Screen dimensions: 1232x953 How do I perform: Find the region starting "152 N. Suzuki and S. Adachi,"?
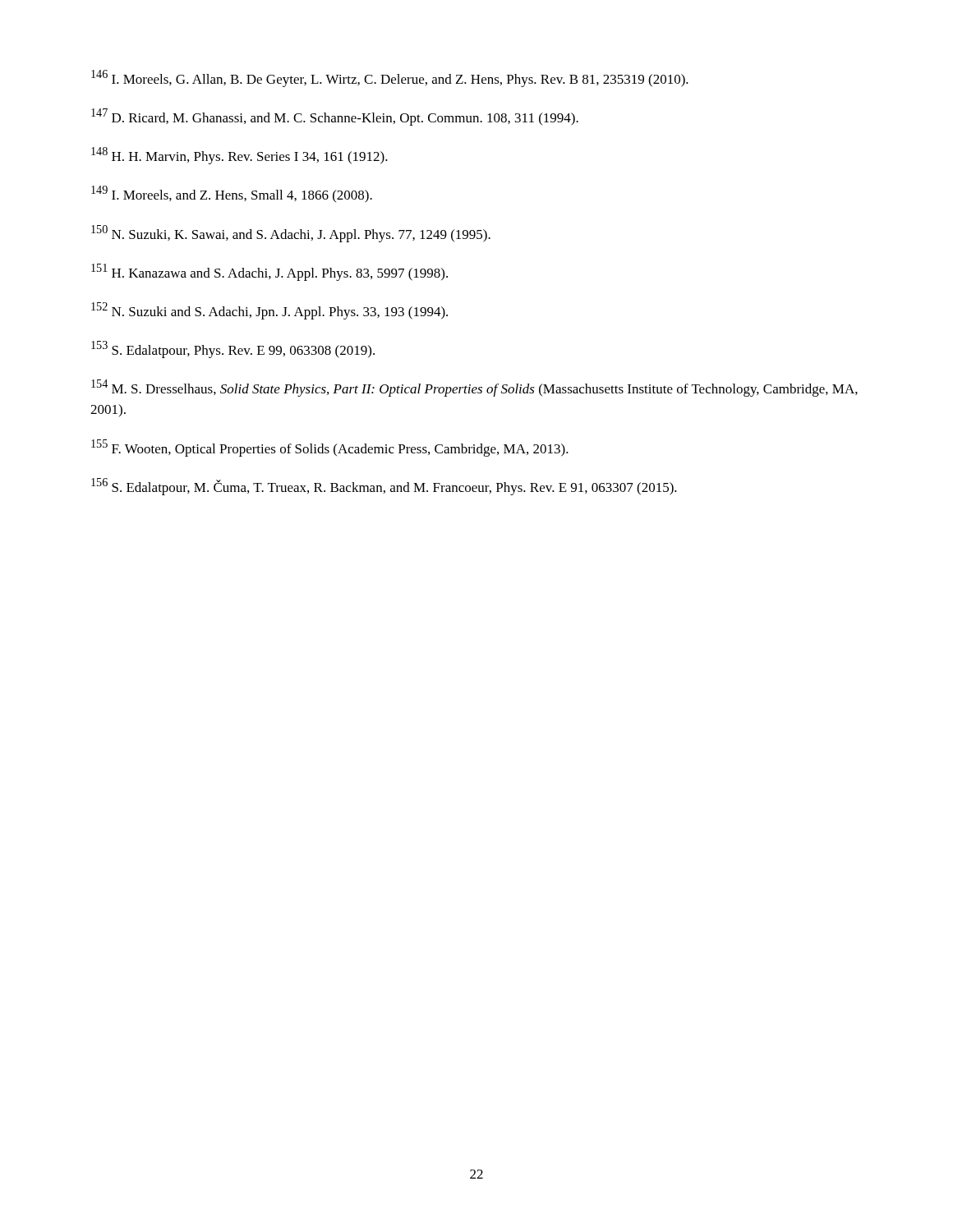[x=270, y=309]
